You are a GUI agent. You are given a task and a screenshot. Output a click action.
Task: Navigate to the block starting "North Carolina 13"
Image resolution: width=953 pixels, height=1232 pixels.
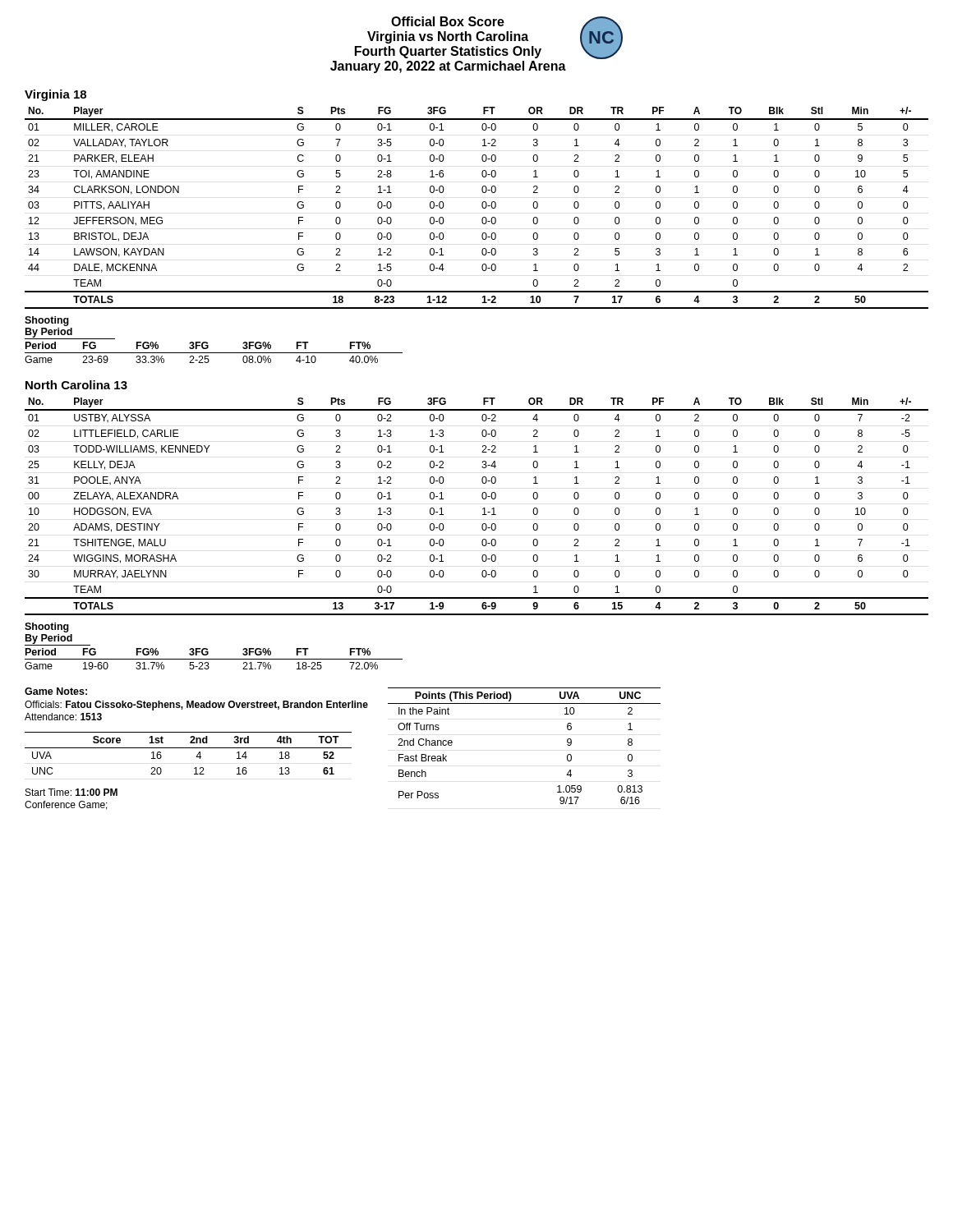point(76,385)
